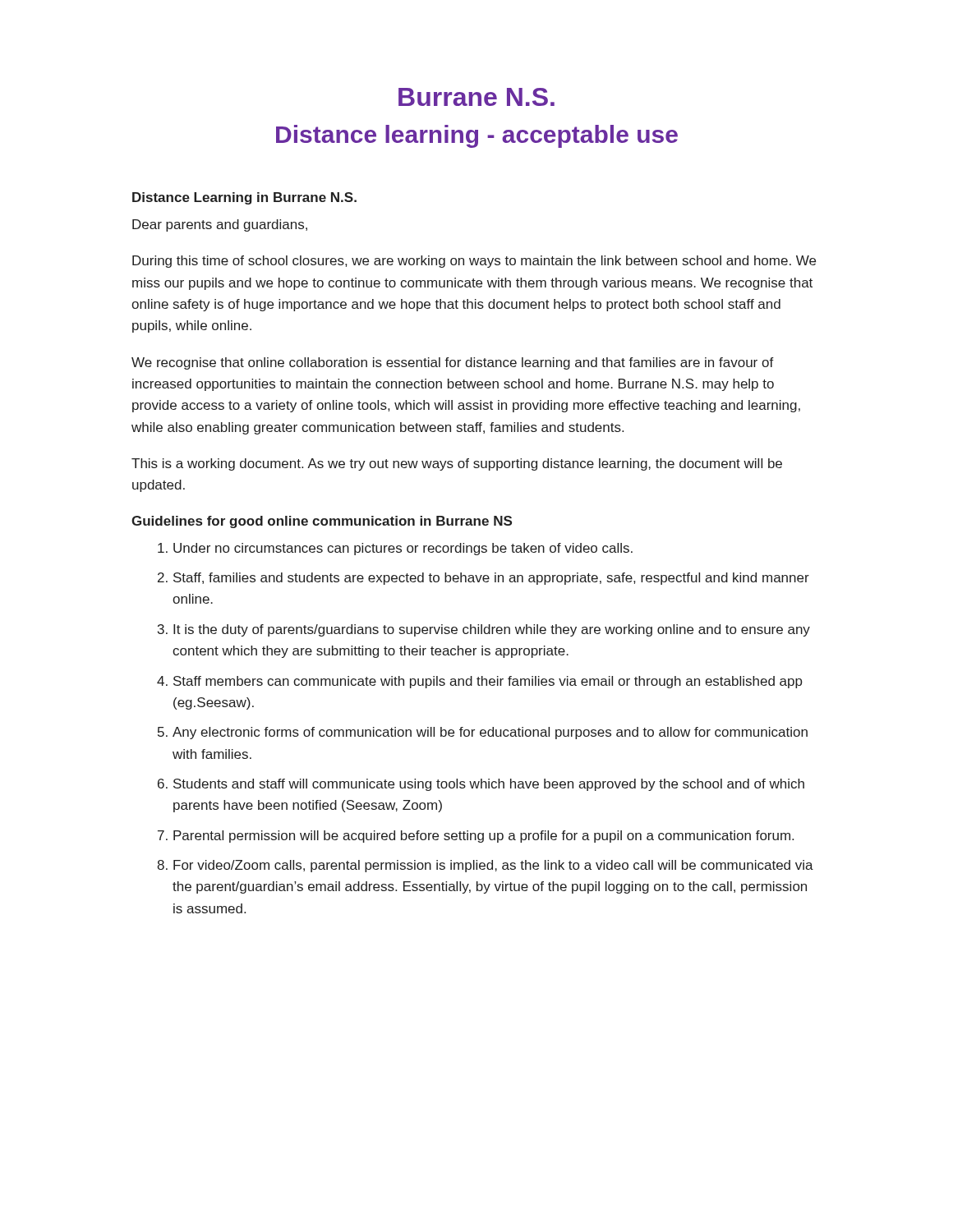Locate the region starting "Parental permission will be acquired before setting up"
This screenshot has width=953, height=1232.
coord(484,835)
